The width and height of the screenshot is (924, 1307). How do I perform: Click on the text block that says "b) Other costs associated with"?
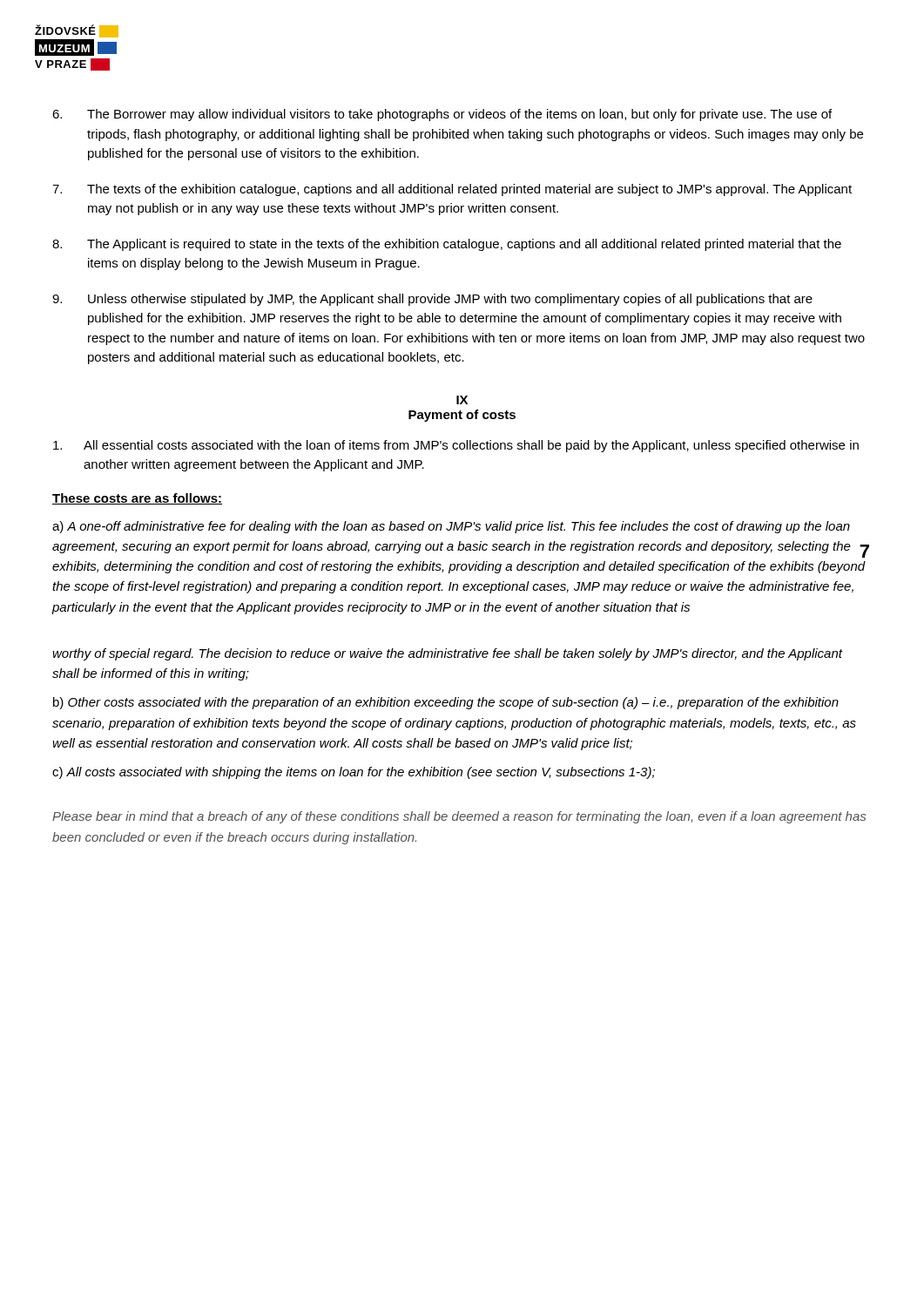[454, 722]
